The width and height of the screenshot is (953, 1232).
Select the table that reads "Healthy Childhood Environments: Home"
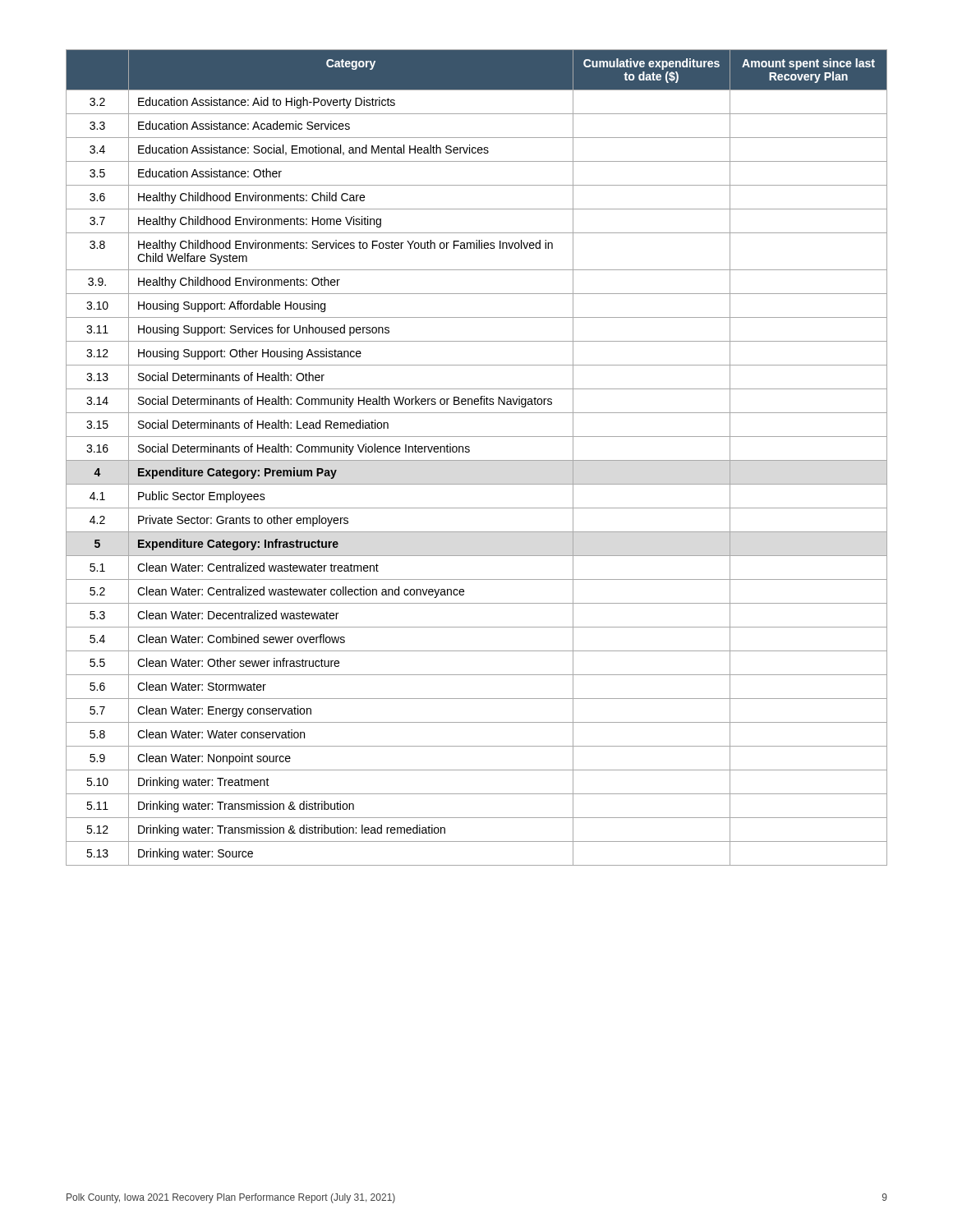point(476,458)
